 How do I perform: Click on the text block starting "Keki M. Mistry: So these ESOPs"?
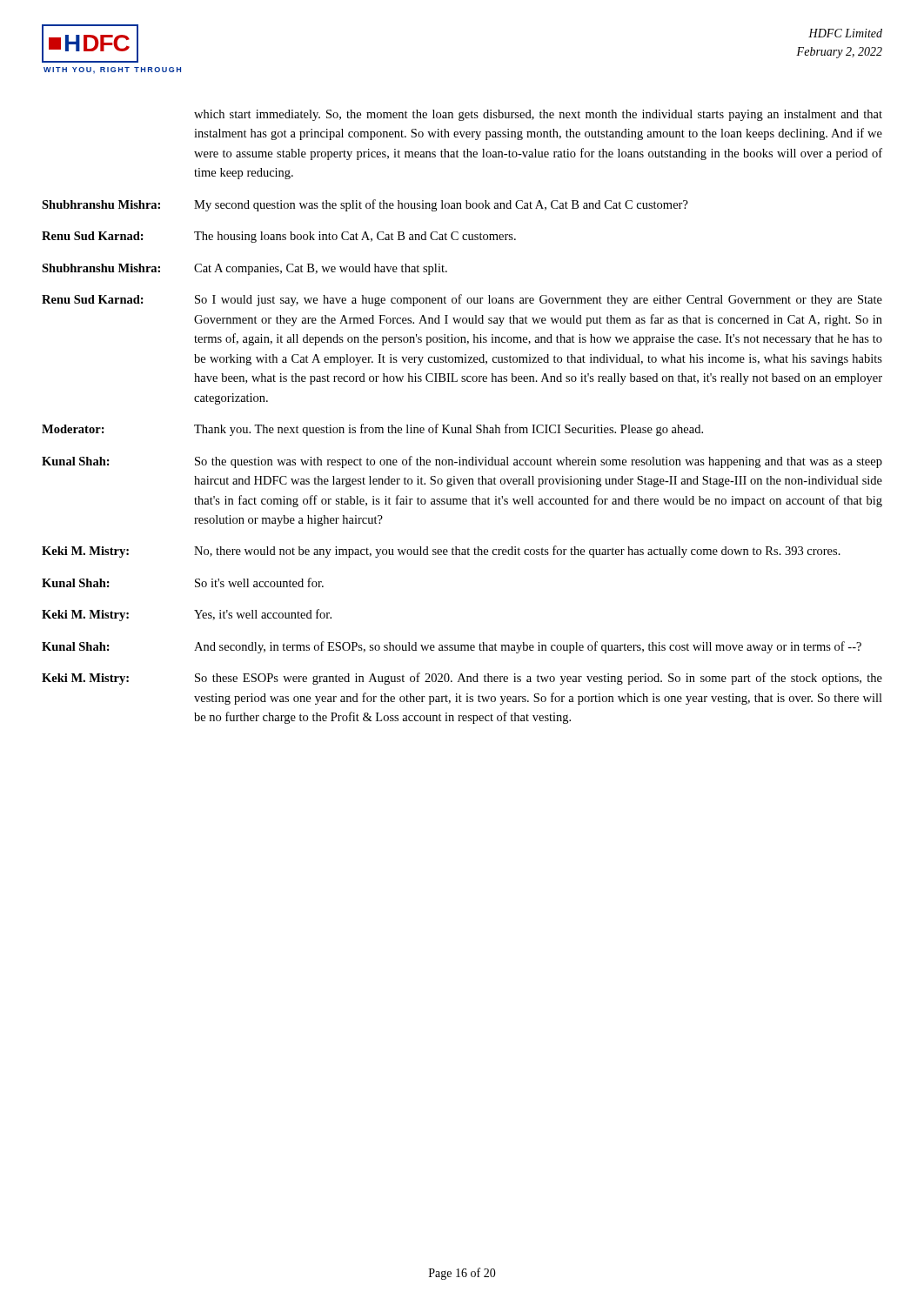tap(462, 698)
